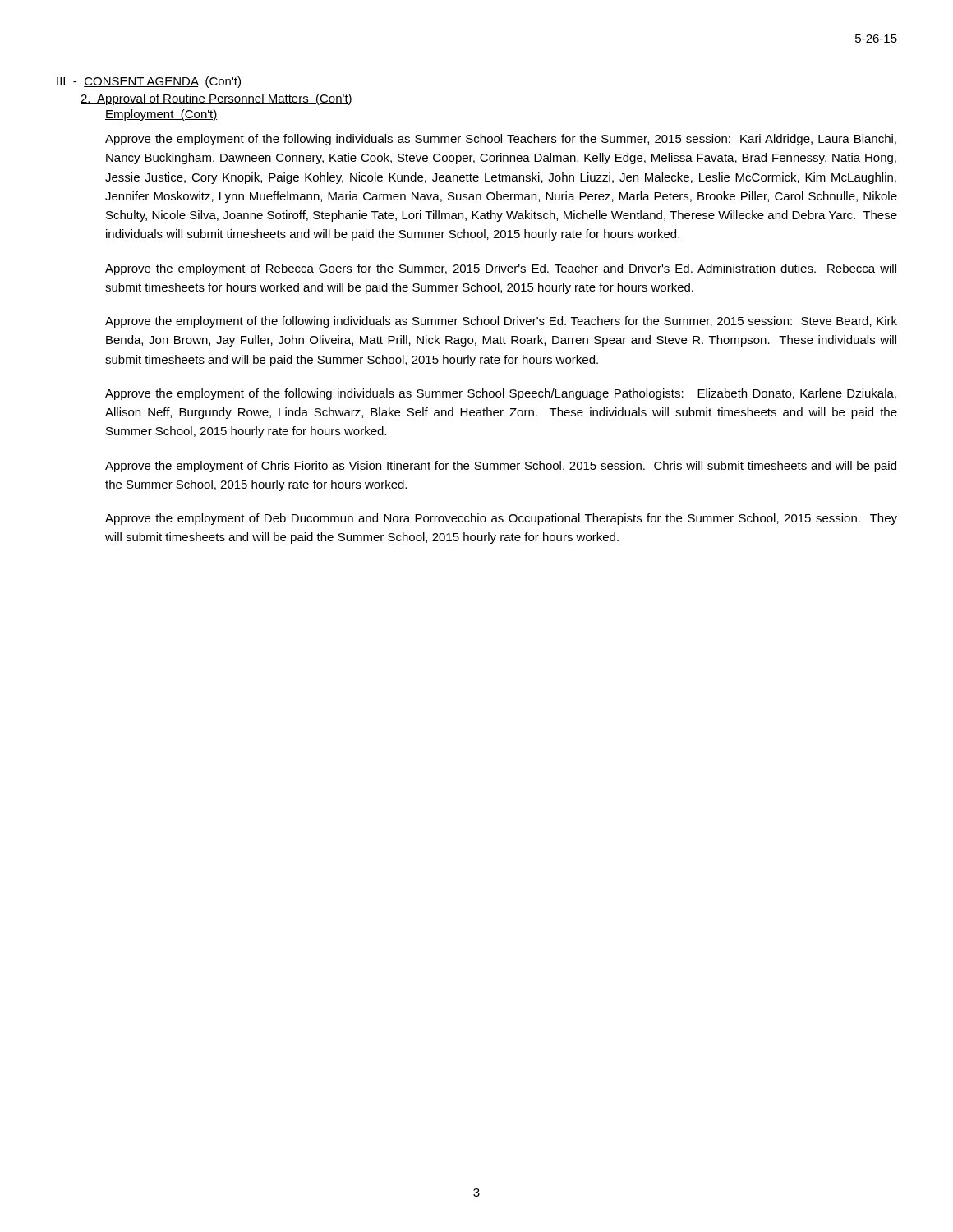Find the text block that reads "Approve the employment of Rebecca"
Screen dimensions: 1232x953
[x=501, y=277]
